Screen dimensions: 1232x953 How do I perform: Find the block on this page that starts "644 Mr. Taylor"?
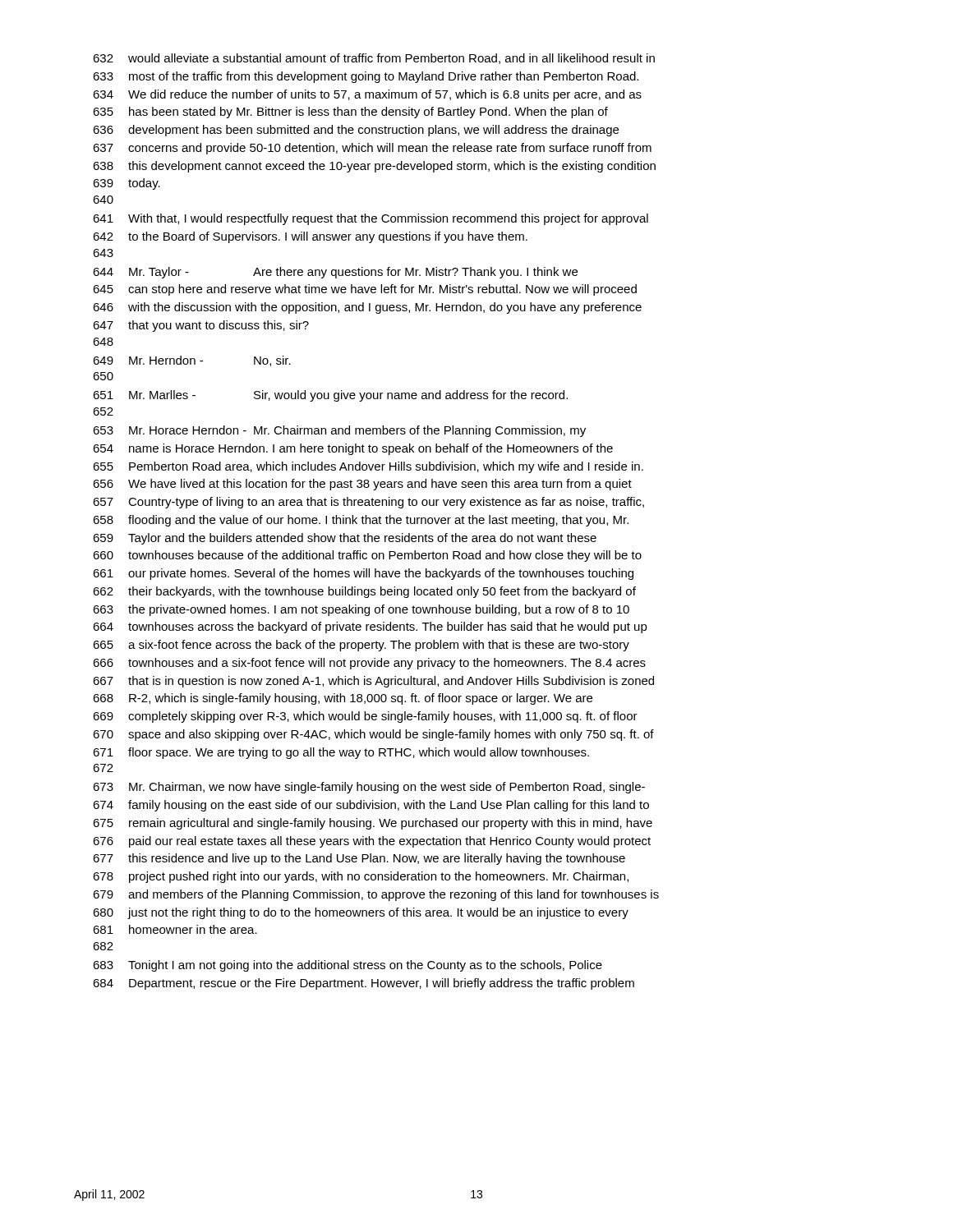[476, 298]
